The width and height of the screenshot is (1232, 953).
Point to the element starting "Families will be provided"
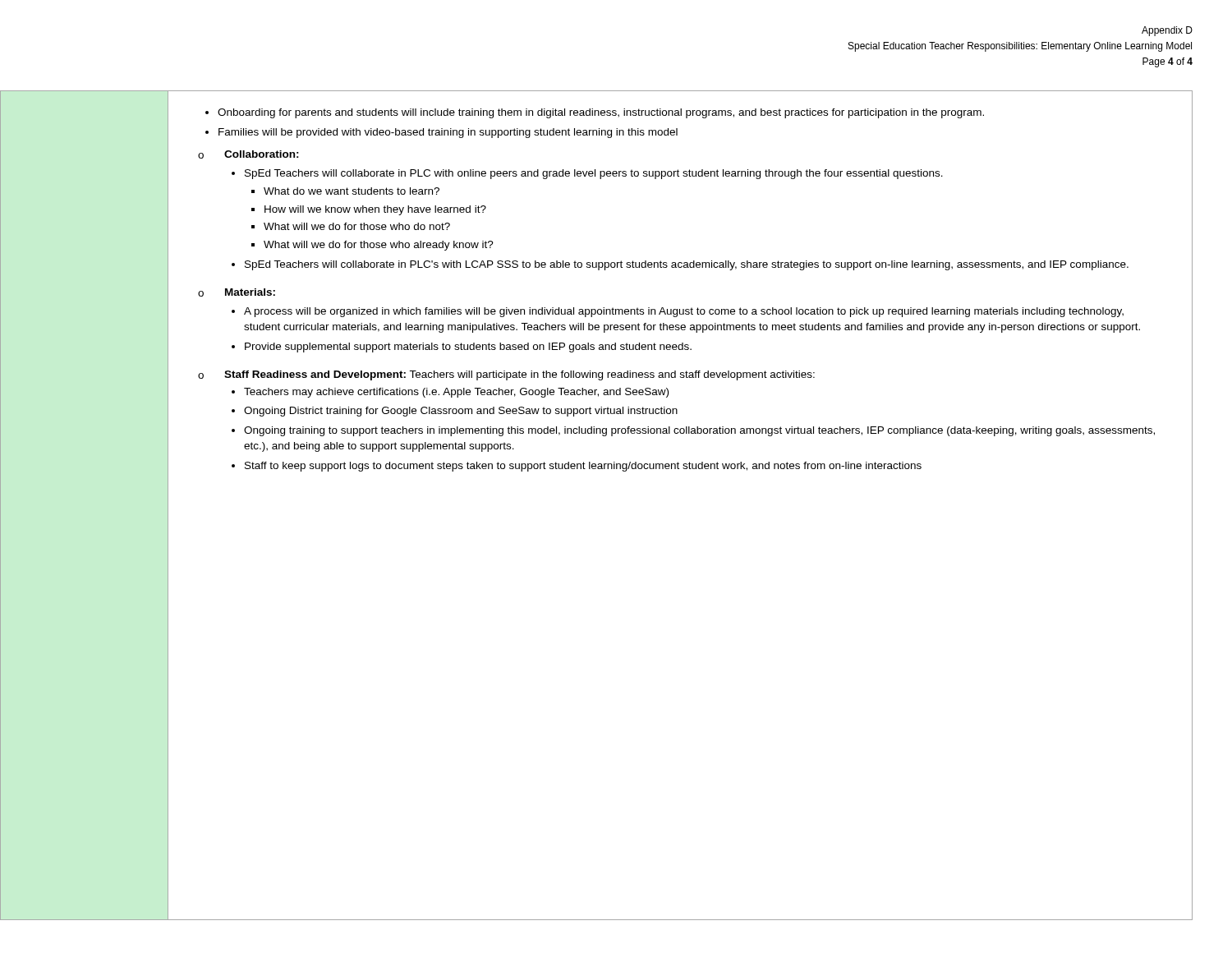(448, 132)
